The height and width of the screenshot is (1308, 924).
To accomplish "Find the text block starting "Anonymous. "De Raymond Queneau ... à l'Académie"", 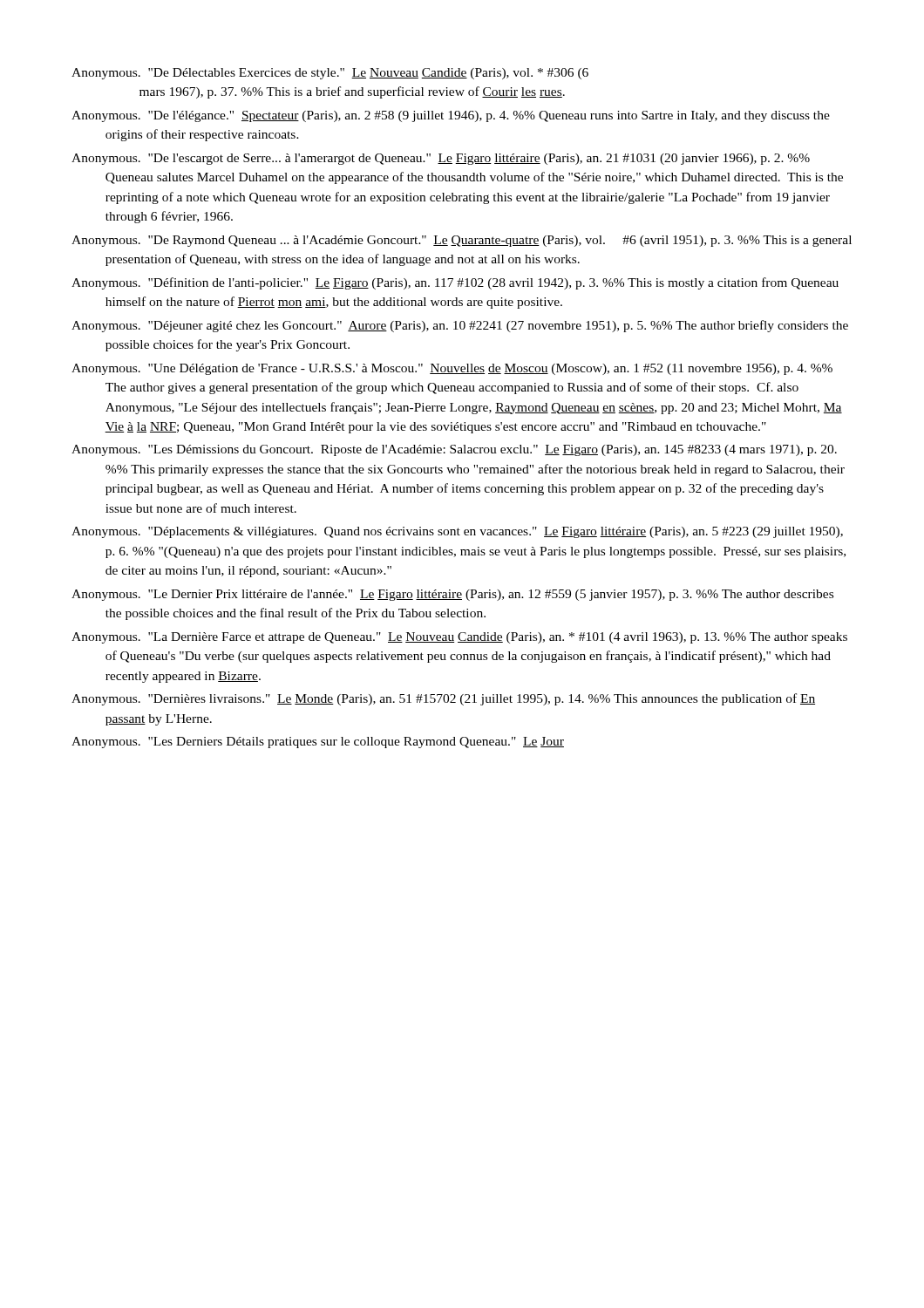I will 462,249.
